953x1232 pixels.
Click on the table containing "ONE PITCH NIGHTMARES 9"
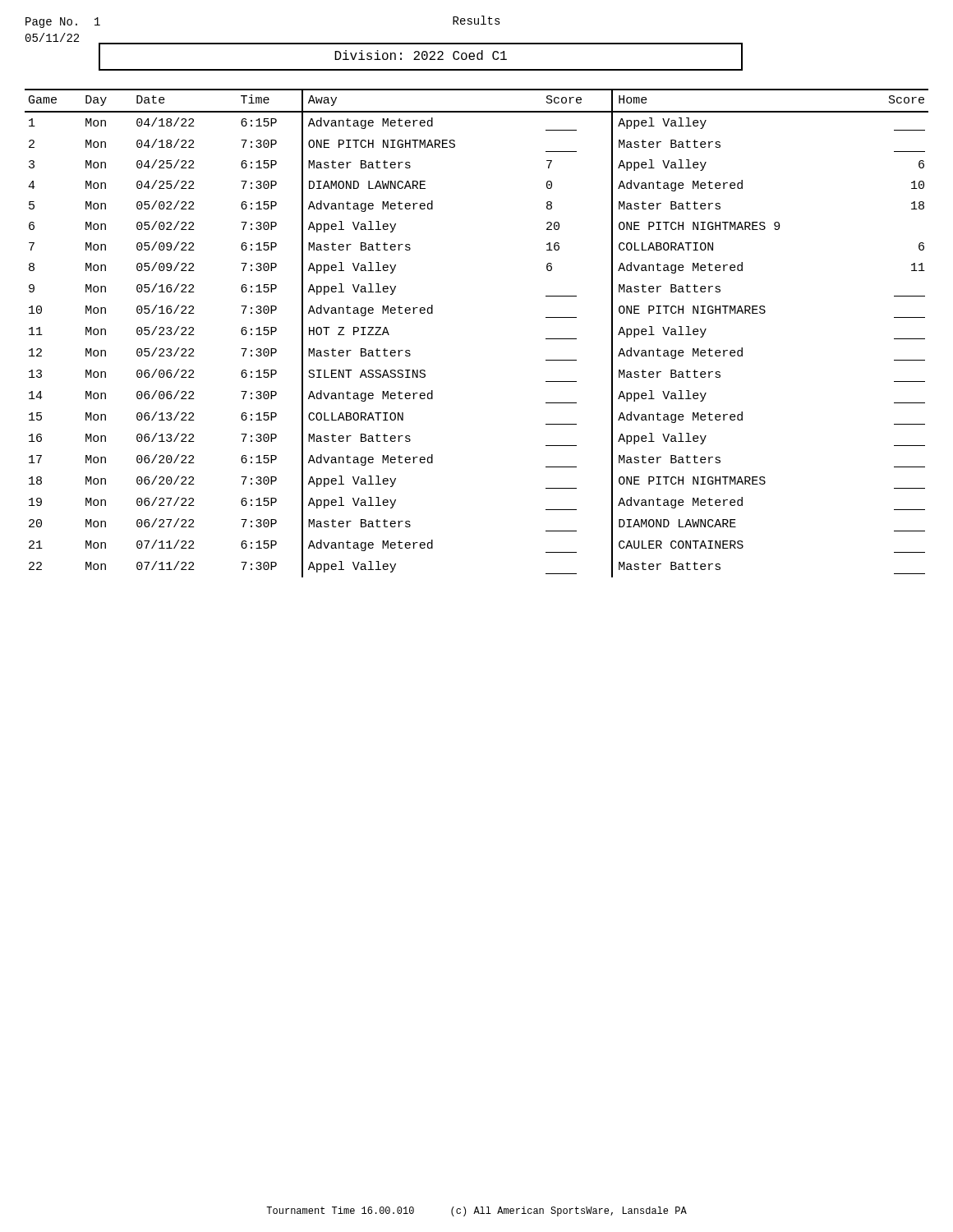(476, 333)
